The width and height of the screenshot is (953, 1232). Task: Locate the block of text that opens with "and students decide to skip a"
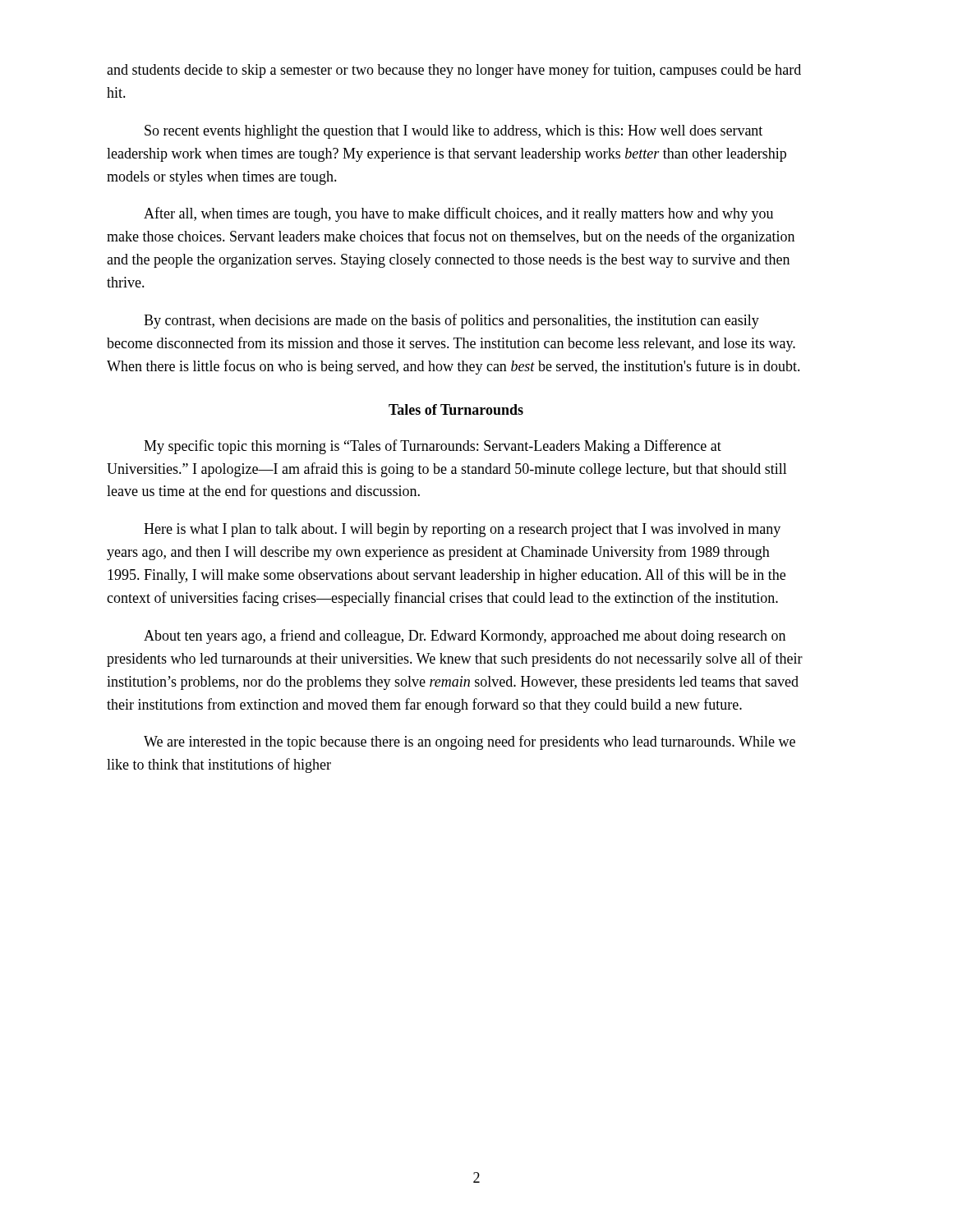point(454,81)
